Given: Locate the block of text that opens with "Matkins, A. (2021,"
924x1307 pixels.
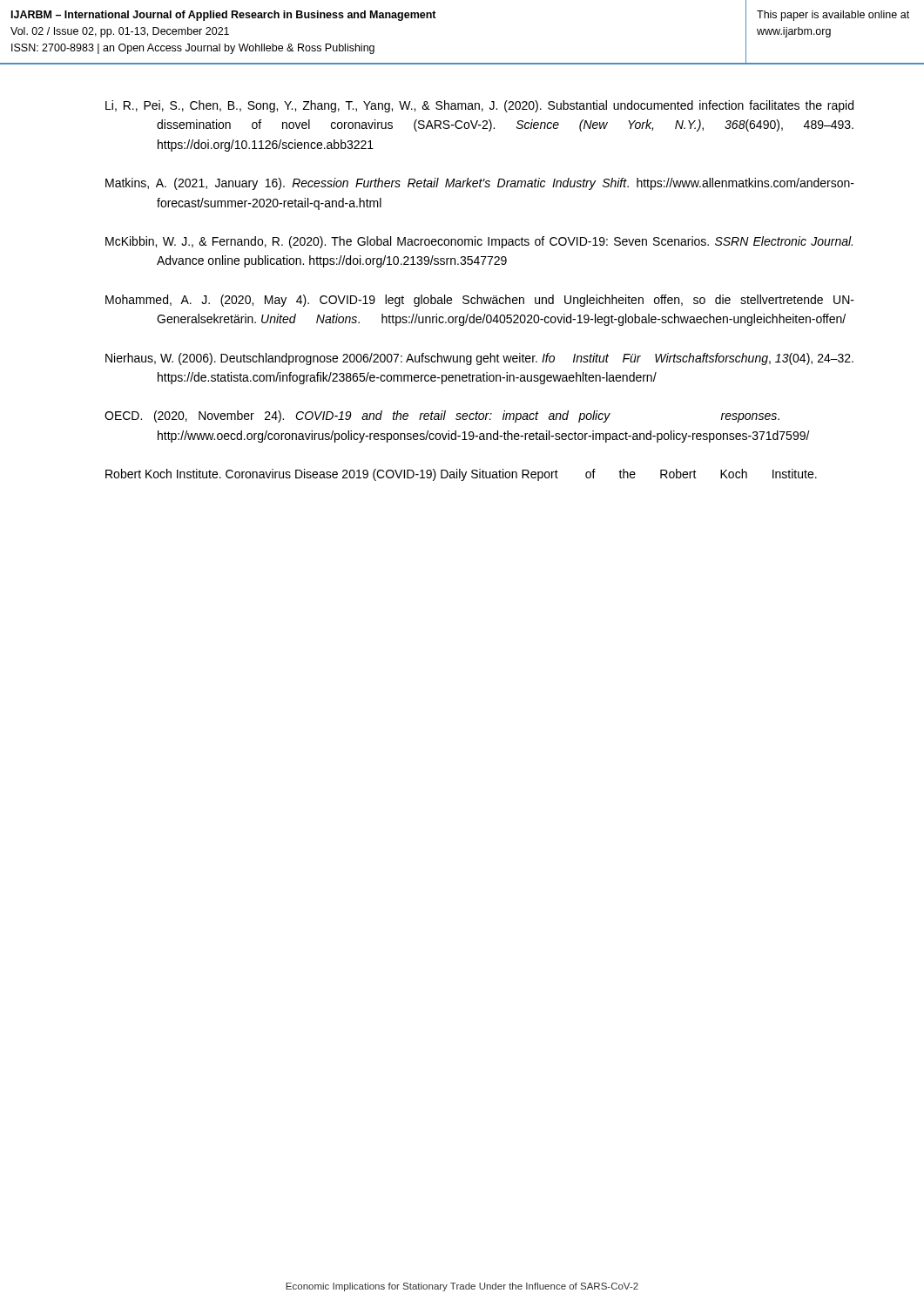Looking at the screenshot, I should pyautogui.click(x=479, y=193).
